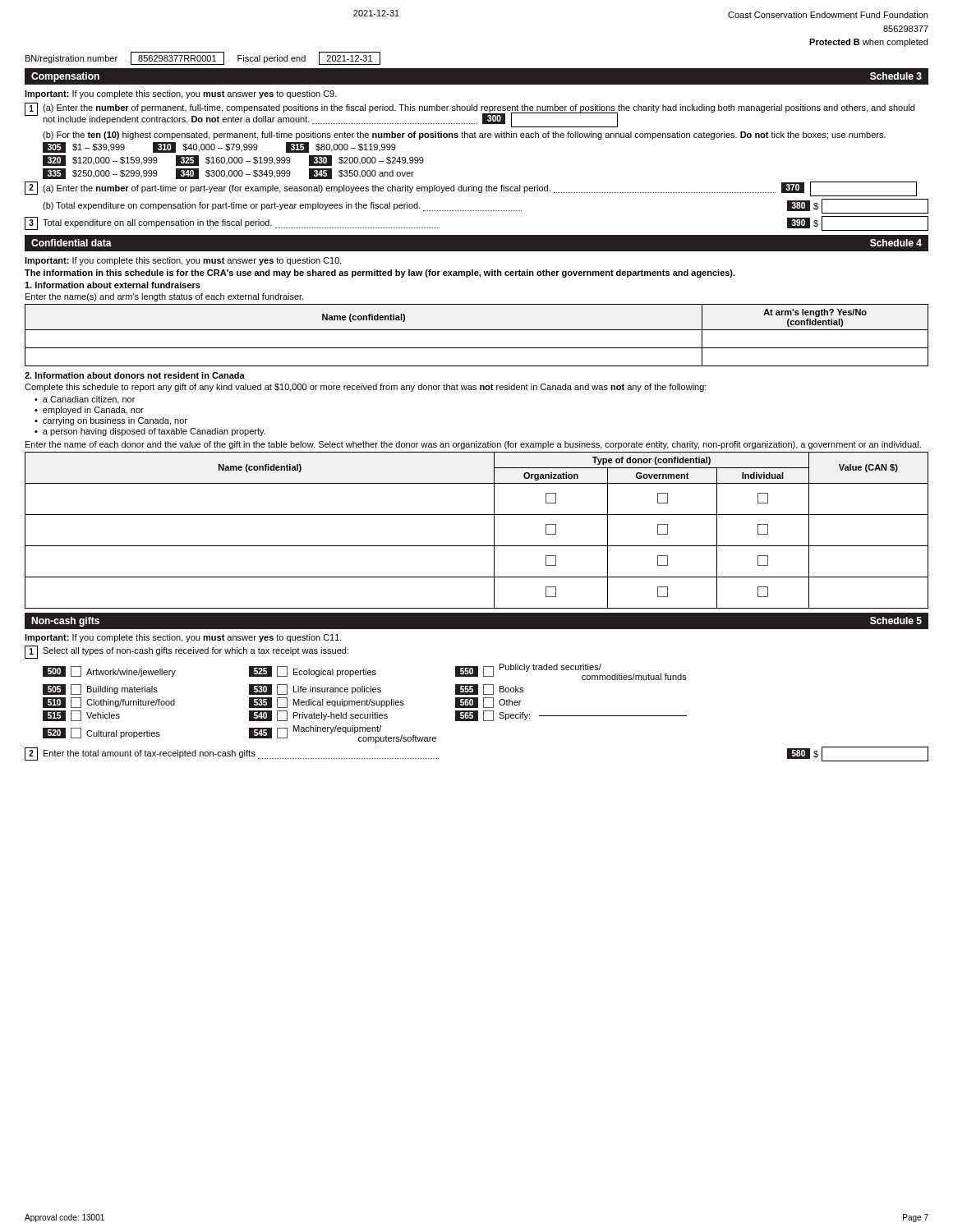Where is the passage that starts "1 (a) Enter"?
The height and width of the screenshot is (1232, 953).
coord(476,115)
